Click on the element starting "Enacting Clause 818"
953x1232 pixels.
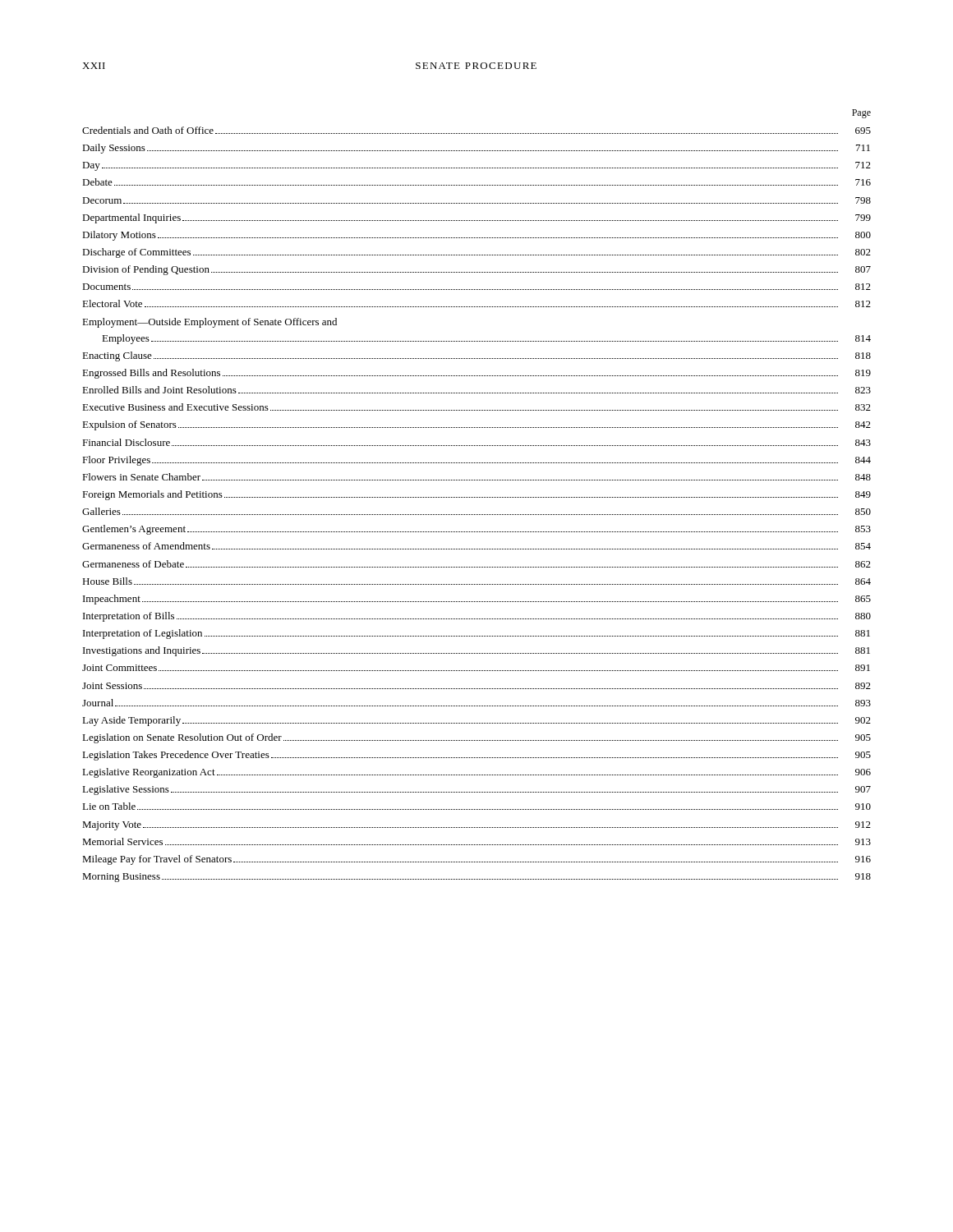[476, 356]
